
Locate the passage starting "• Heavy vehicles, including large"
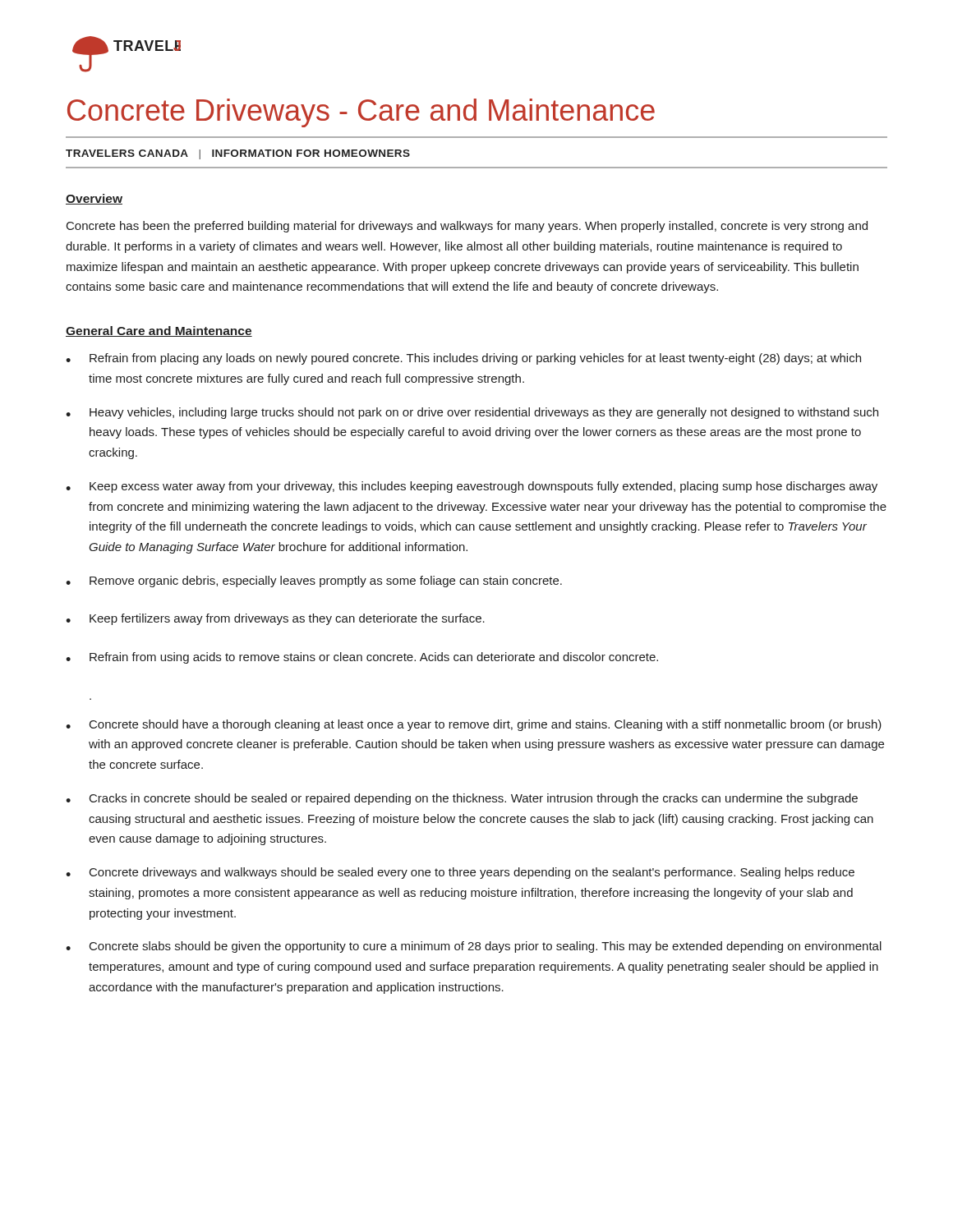(476, 432)
